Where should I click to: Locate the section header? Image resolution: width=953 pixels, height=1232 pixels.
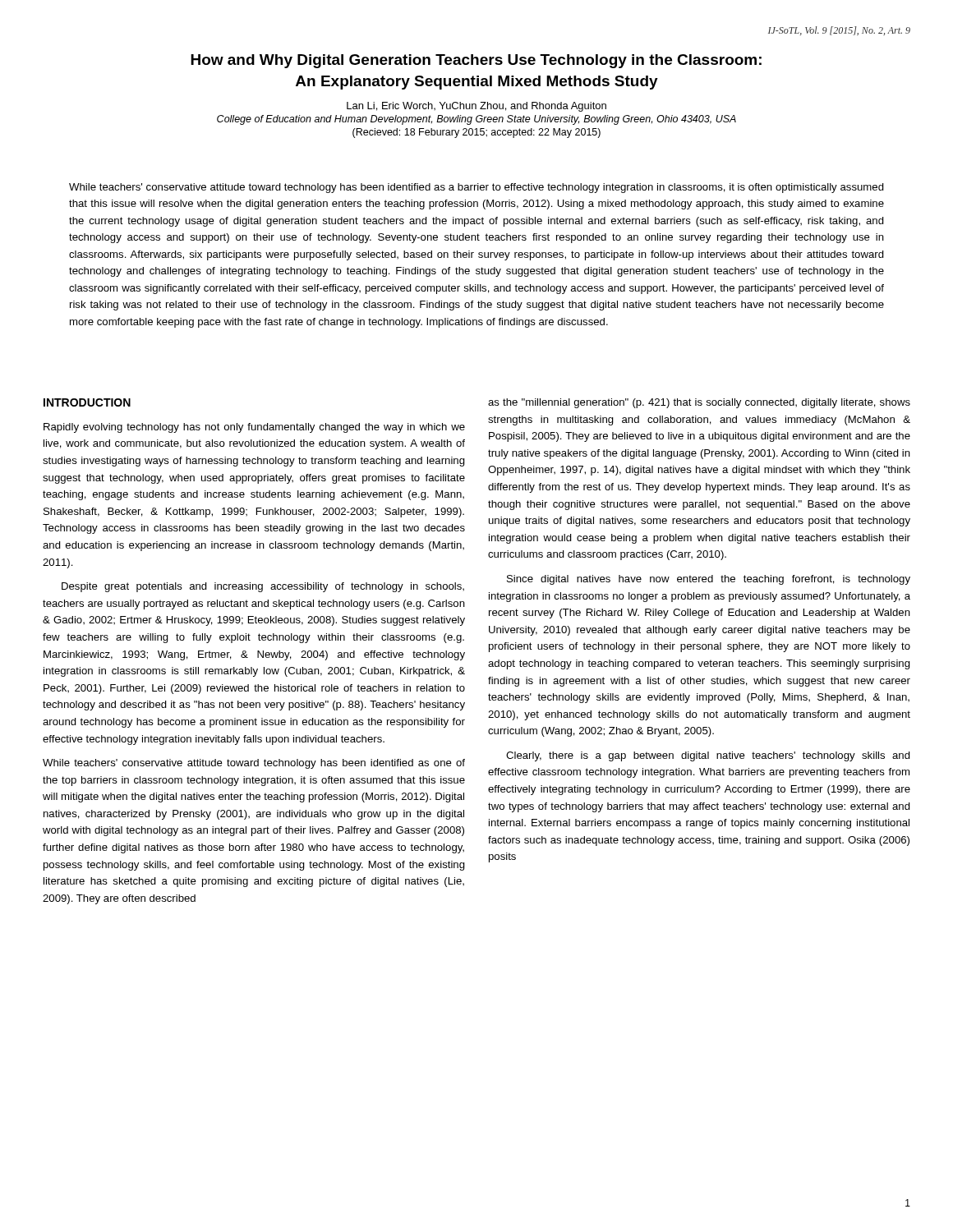tap(87, 402)
